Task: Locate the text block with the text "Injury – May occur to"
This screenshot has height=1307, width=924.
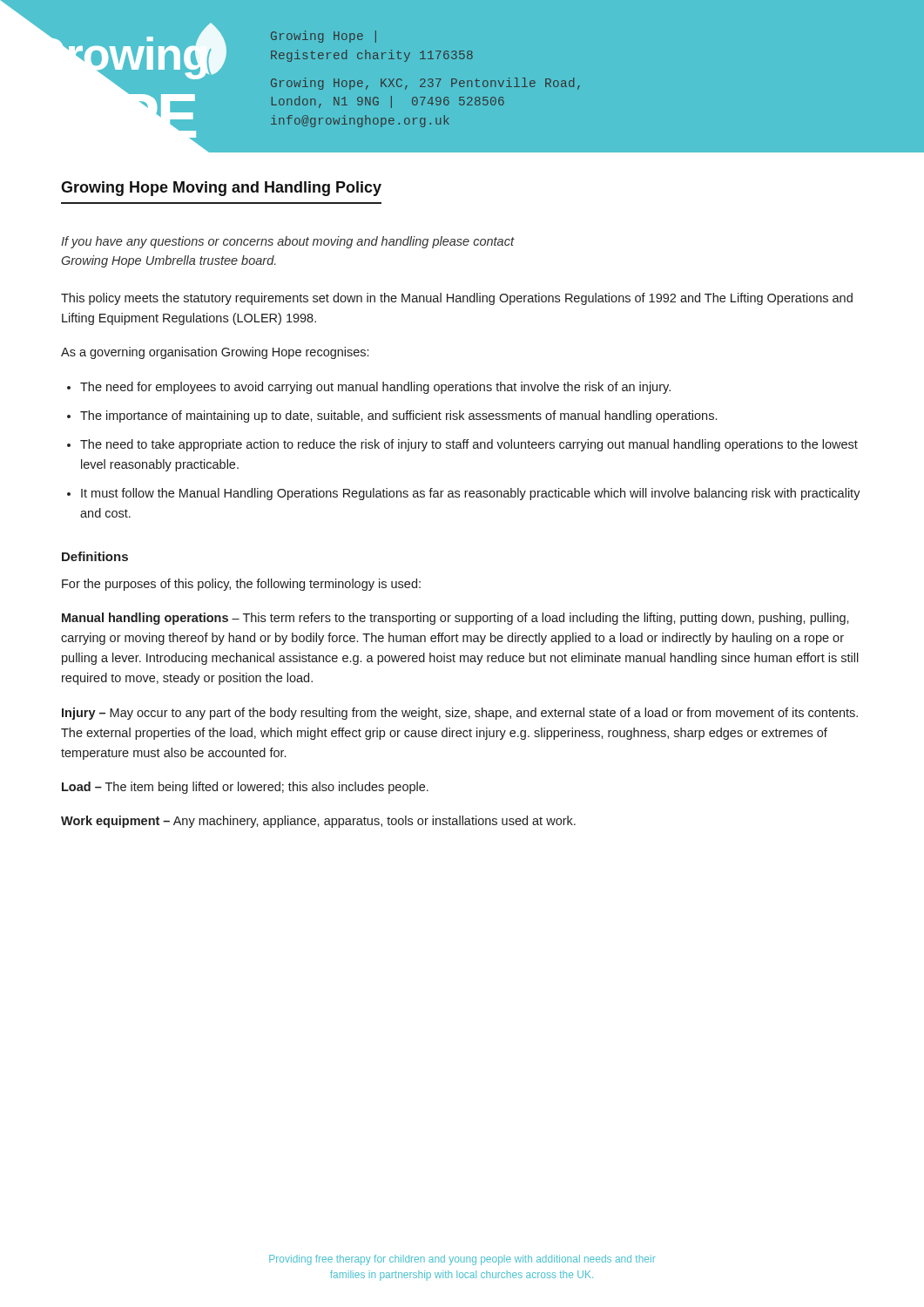Action: pos(460,733)
